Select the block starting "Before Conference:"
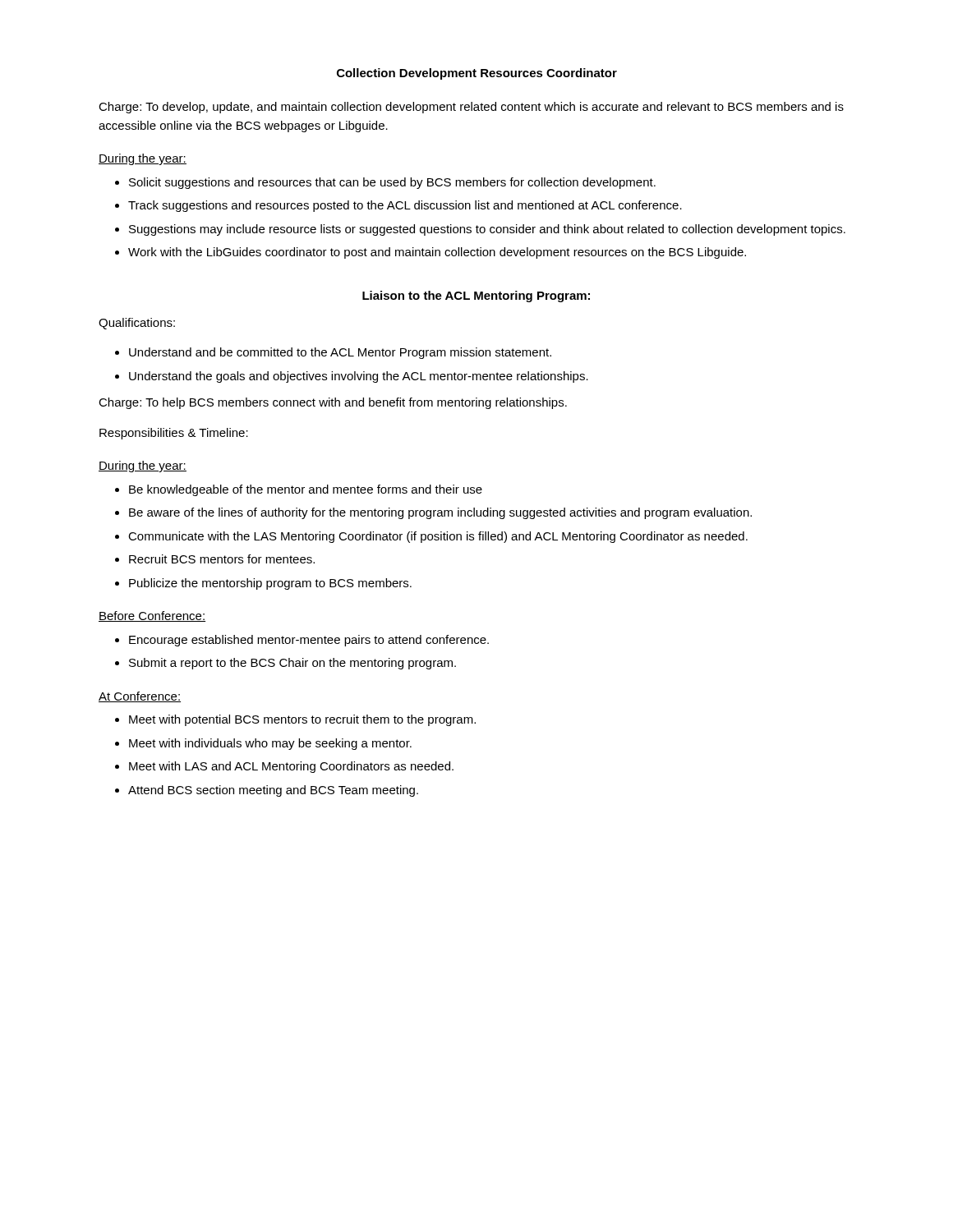 coord(152,616)
